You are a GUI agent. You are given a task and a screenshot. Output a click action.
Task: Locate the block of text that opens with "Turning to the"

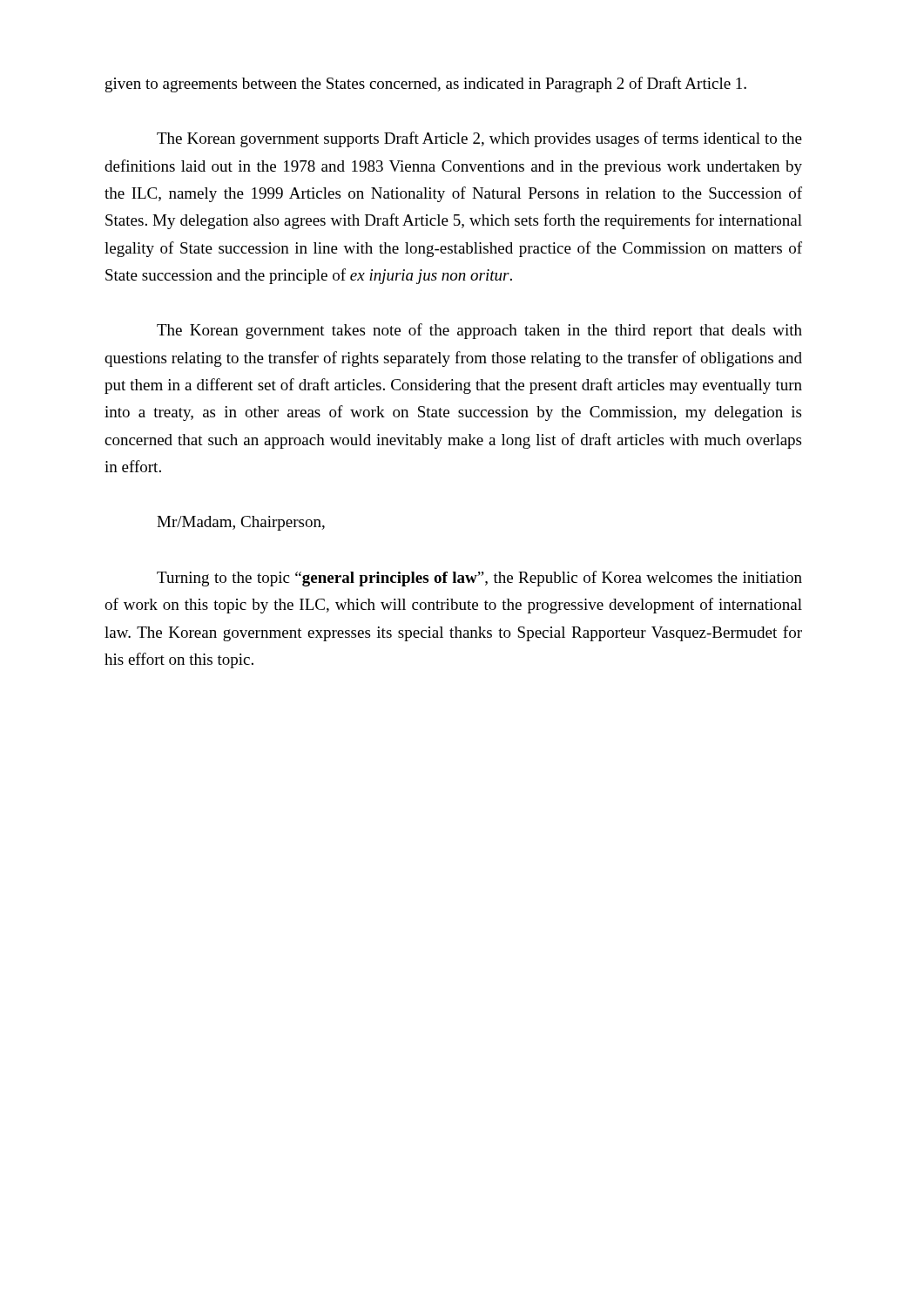coord(453,618)
